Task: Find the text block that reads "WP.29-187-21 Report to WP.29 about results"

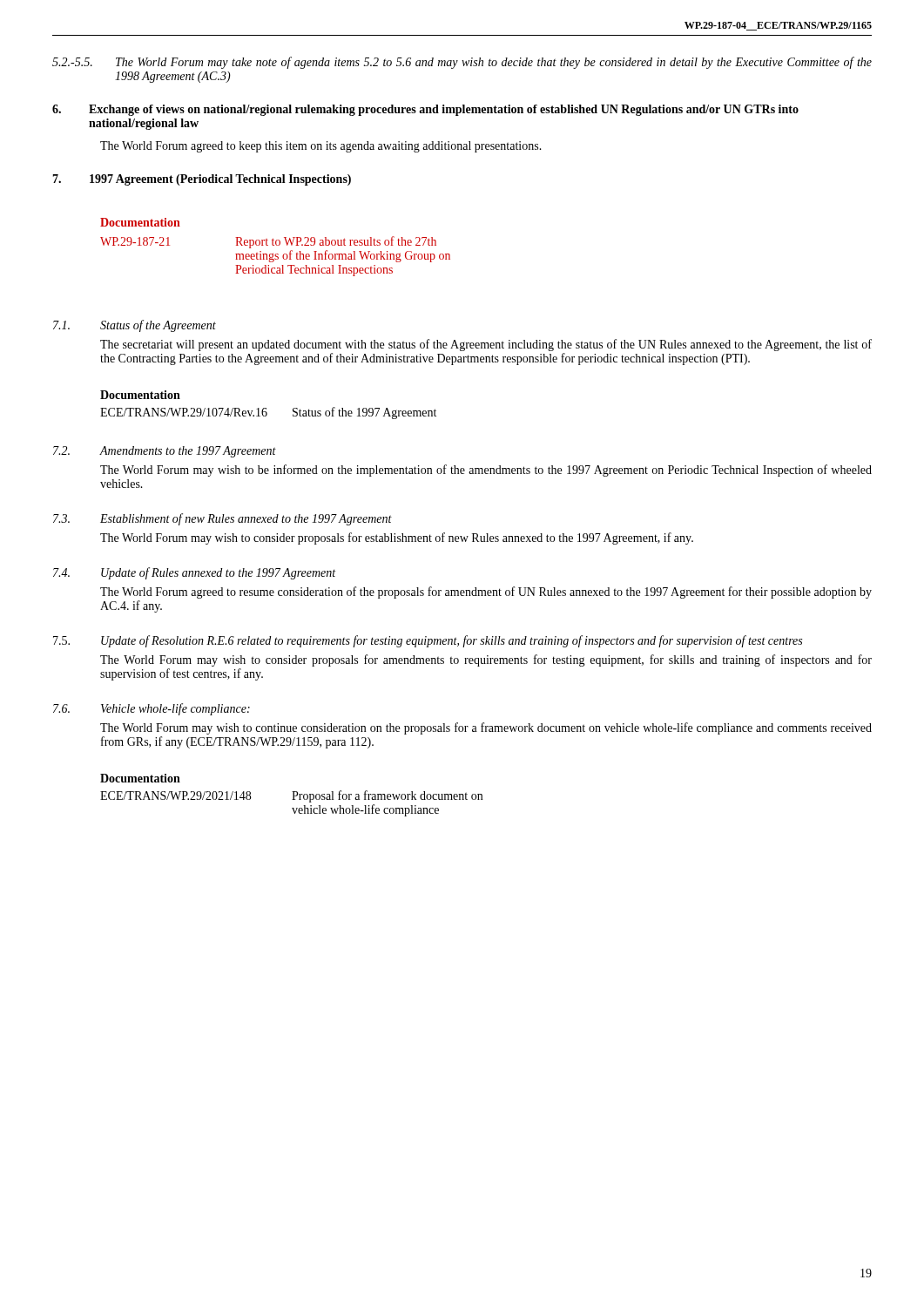Action: coord(268,242)
